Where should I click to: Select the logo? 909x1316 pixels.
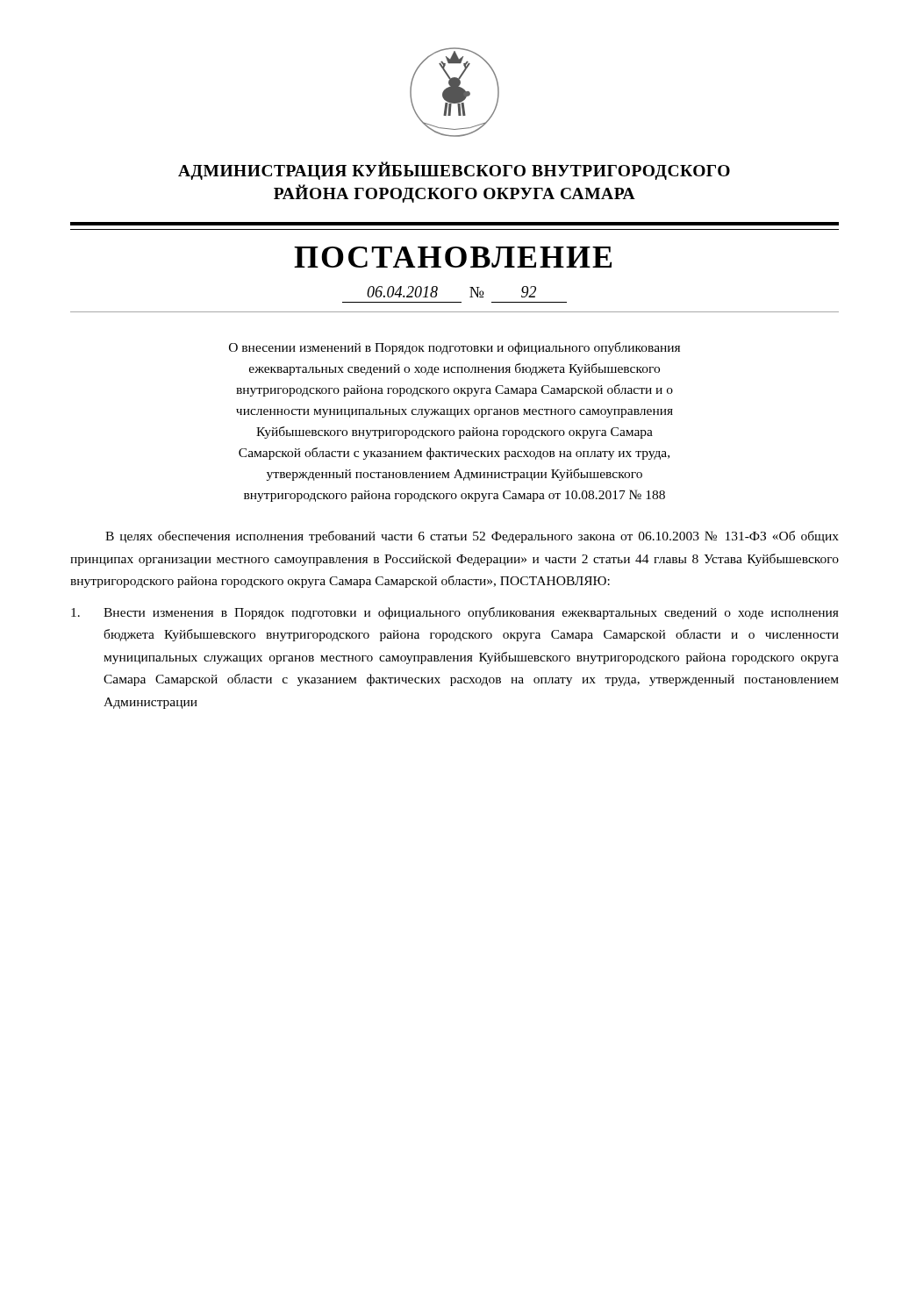pos(454,94)
